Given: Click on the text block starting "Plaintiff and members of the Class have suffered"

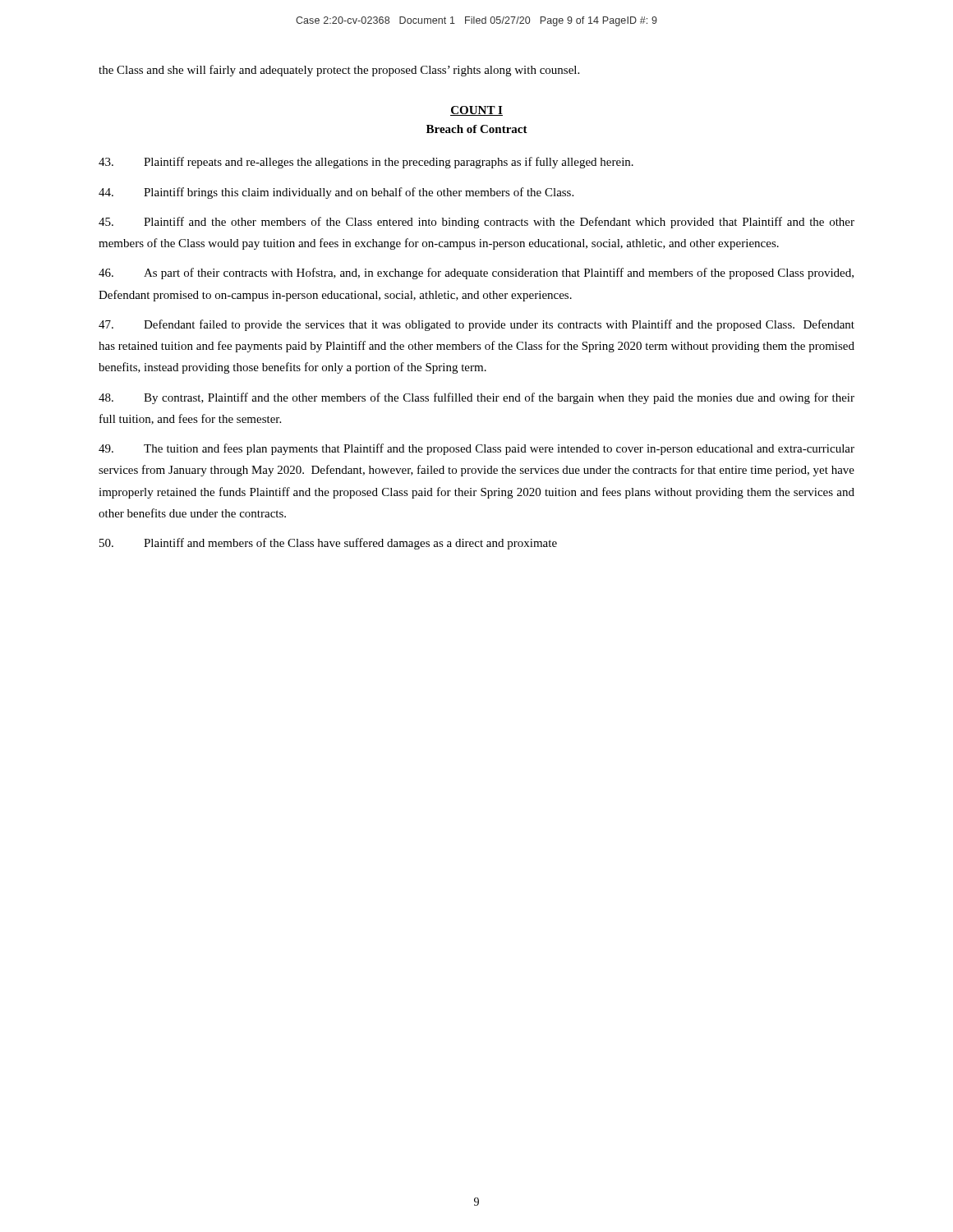Looking at the screenshot, I should pos(328,543).
